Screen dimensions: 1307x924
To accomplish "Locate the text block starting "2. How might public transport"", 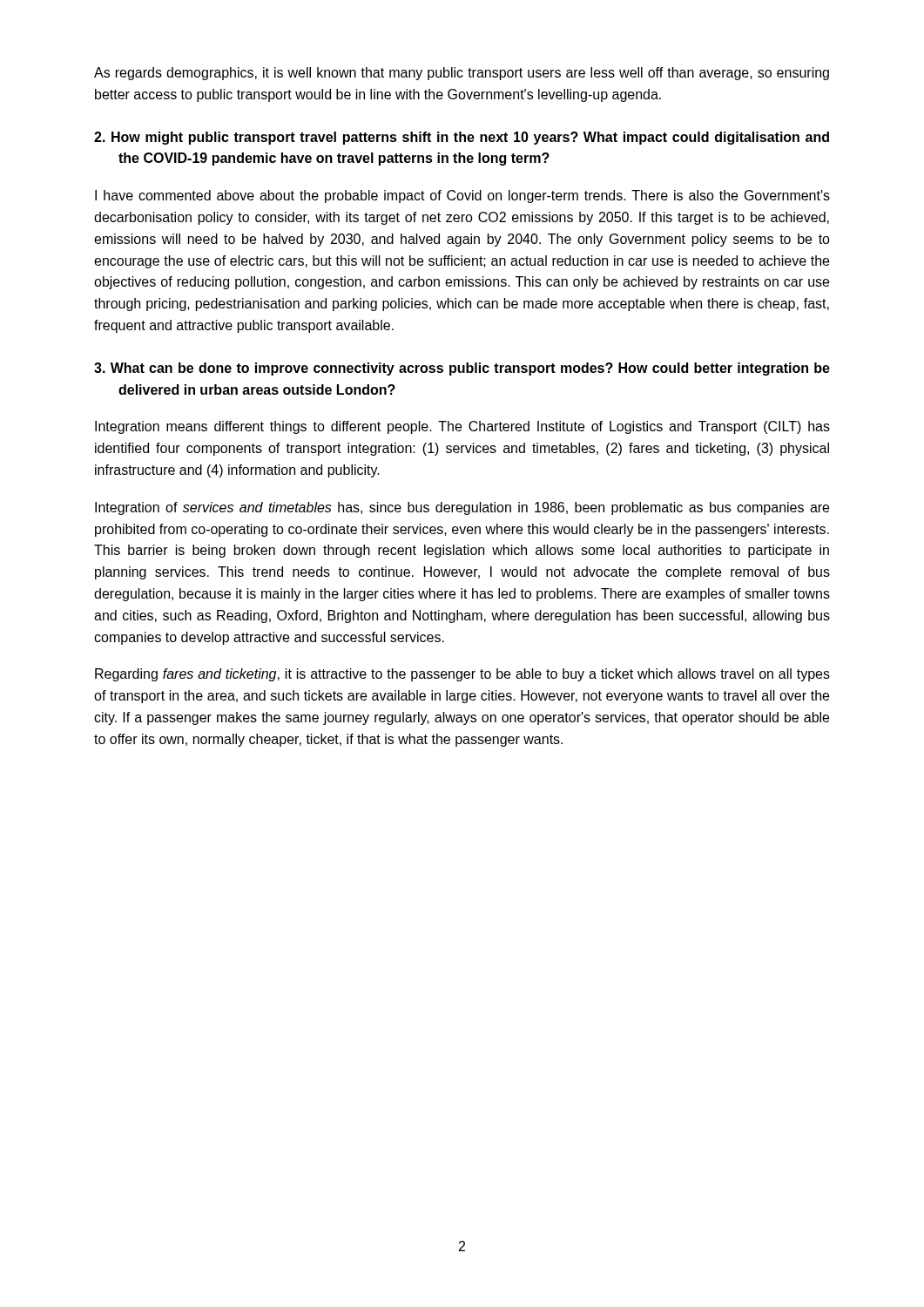I will (x=462, y=148).
